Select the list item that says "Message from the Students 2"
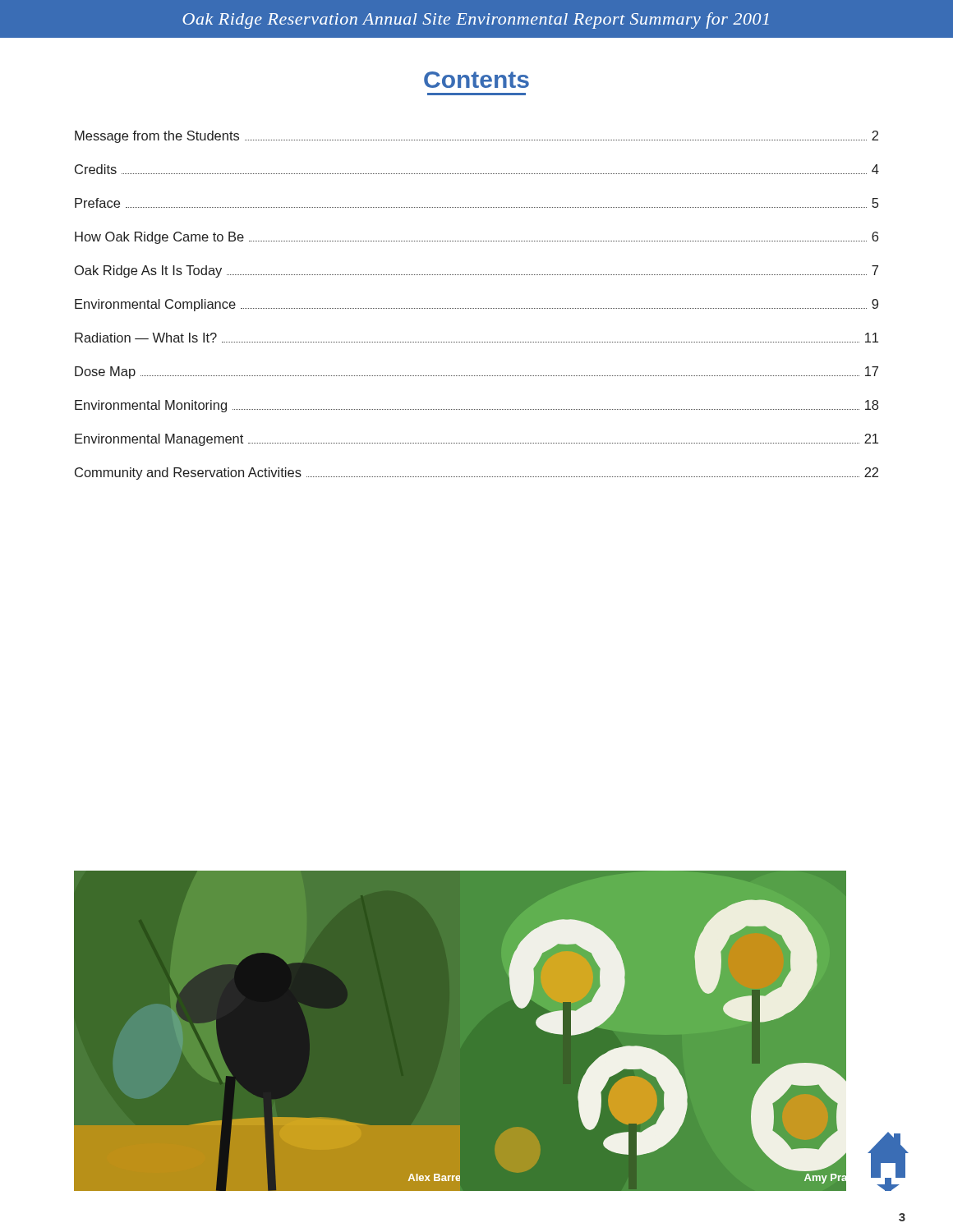The image size is (953, 1232). click(476, 136)
